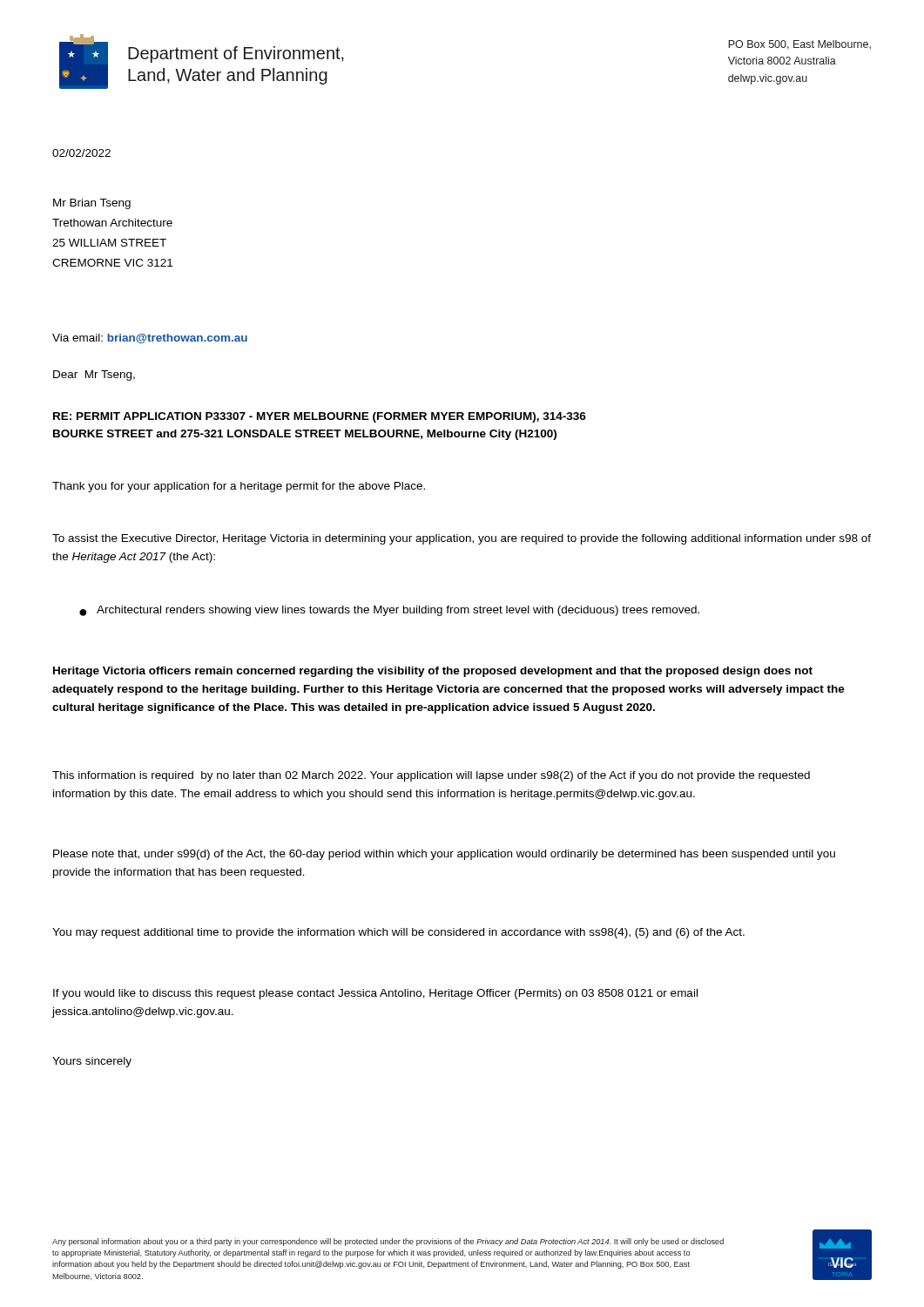Click where it says "Via email: brian@trethowan.com.au"

(x=150, y=338)
